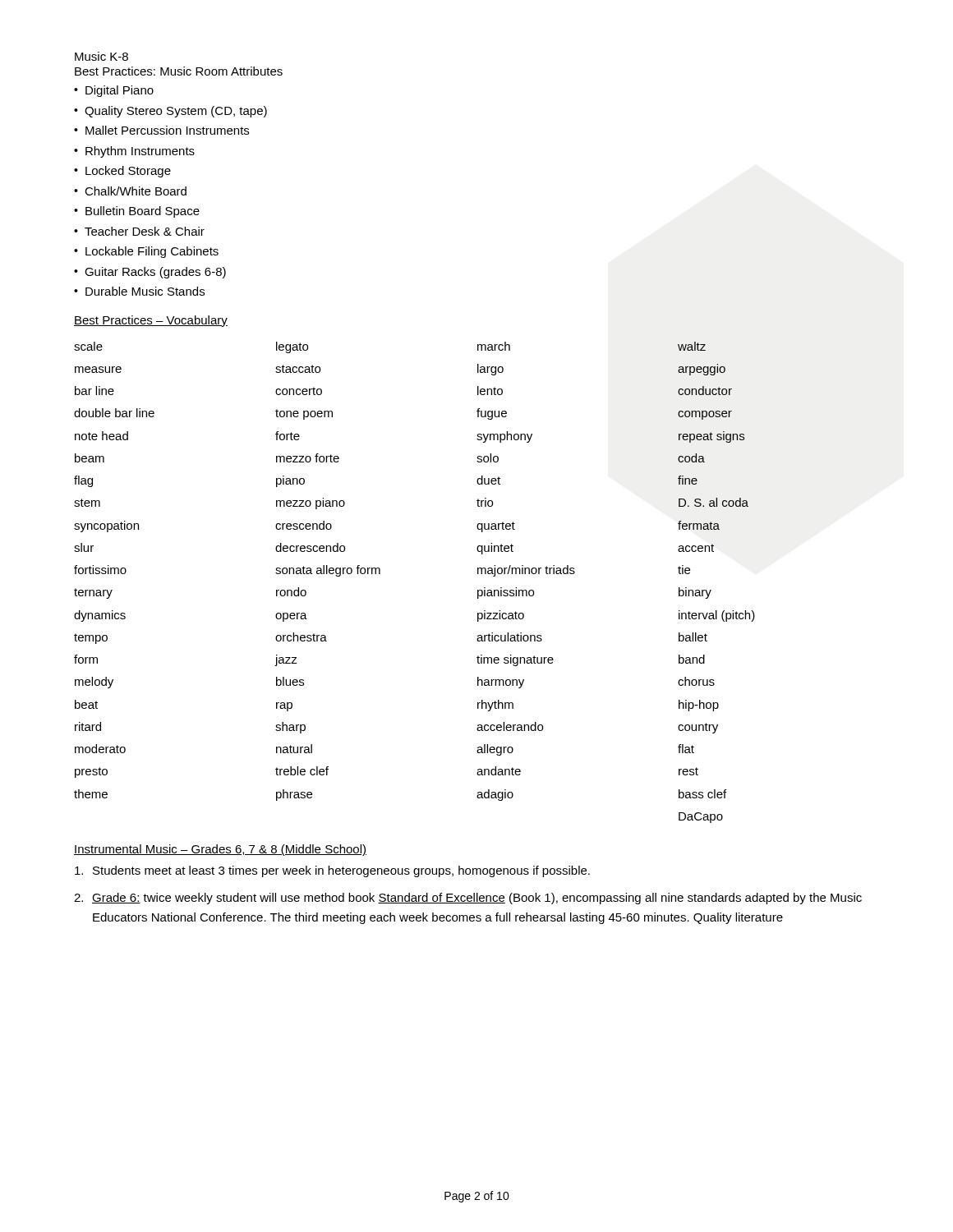This screenshot has width=953, height=1232.
Task: Click on the block starting "•Mallet Percussion Instruments"
Action: click(x=162, y=131)
